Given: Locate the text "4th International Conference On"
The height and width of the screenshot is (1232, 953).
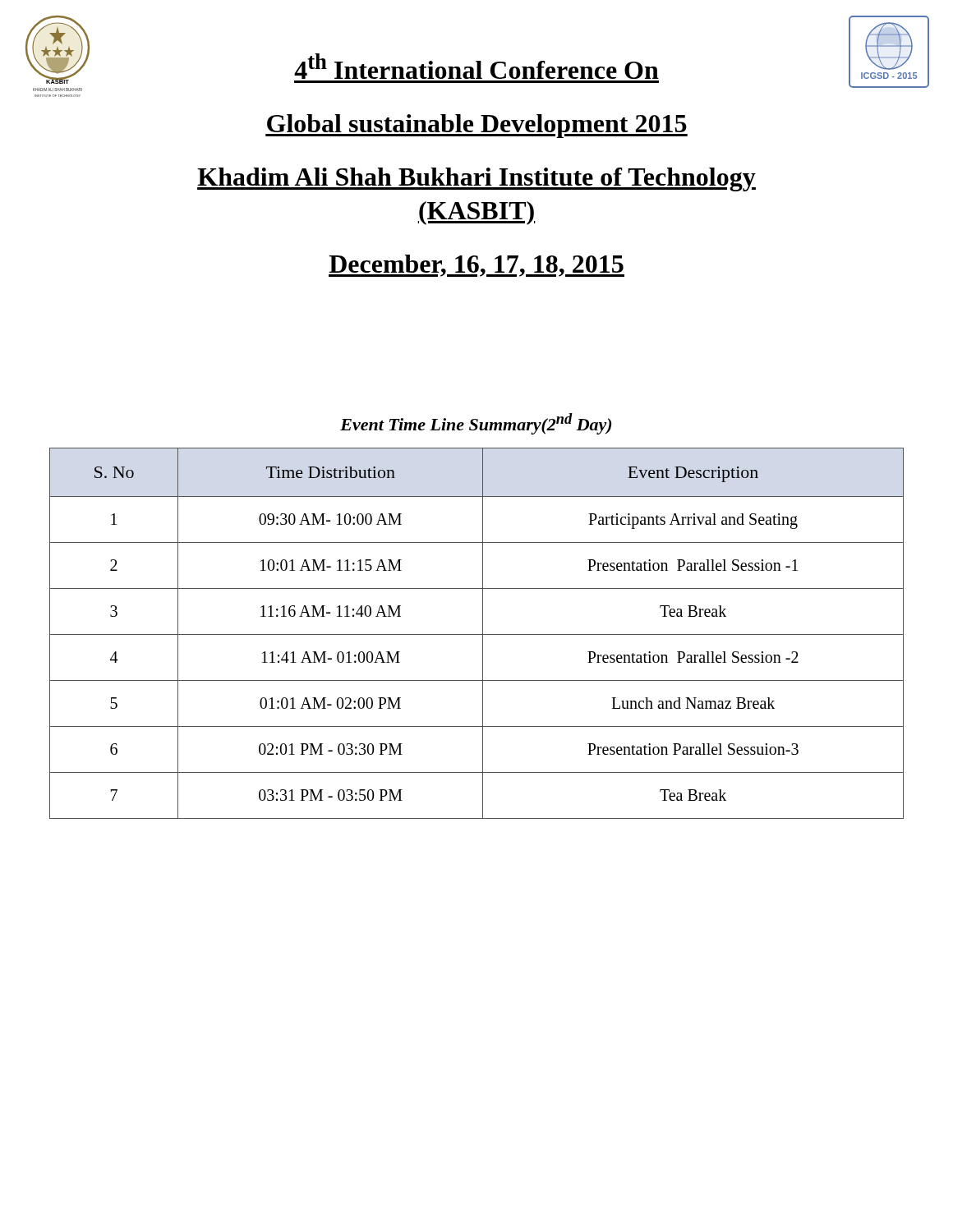Looking at the screenshot, I should tap(476, 67).
